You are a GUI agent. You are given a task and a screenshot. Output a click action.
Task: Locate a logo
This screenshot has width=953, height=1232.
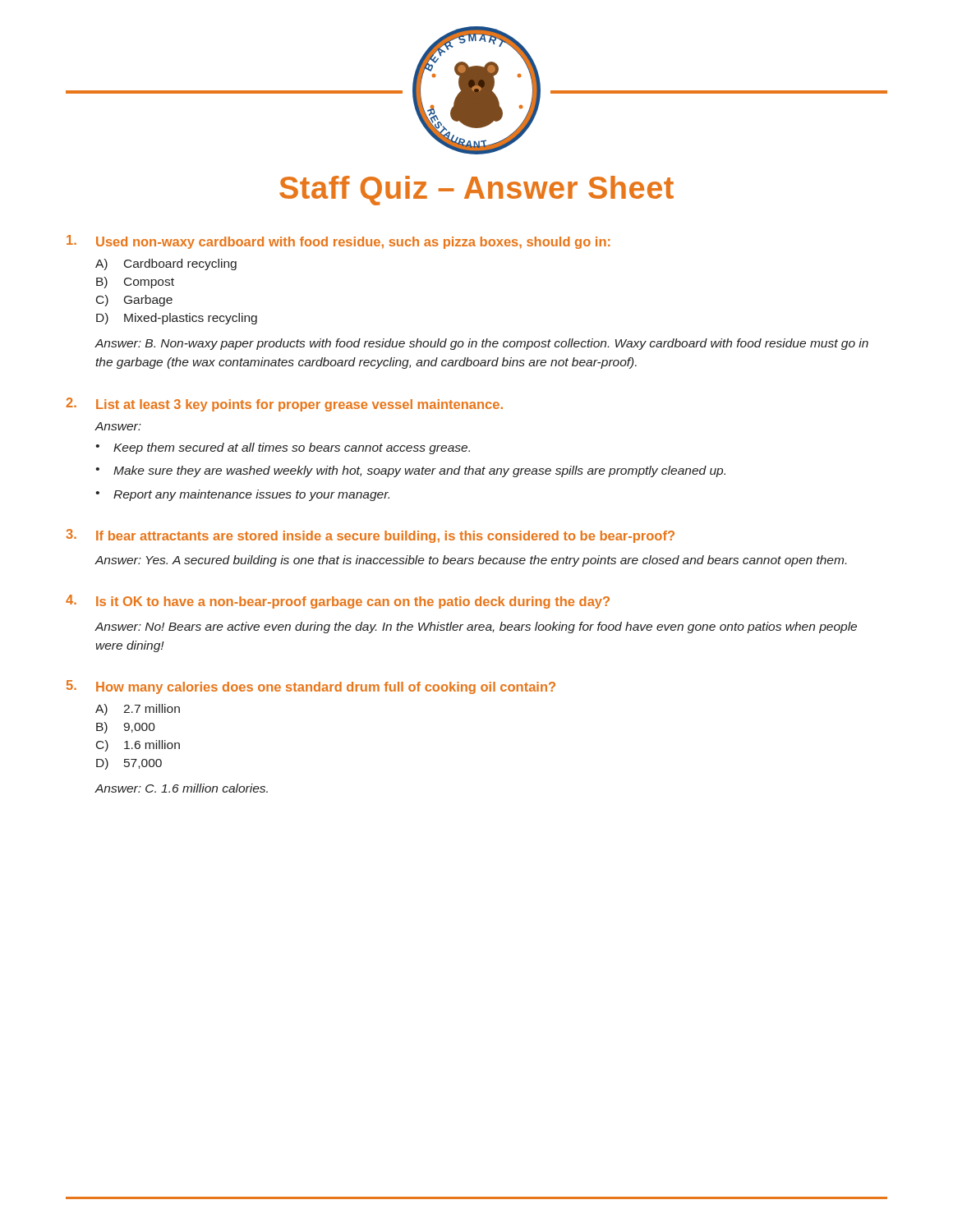click(476, 90)
